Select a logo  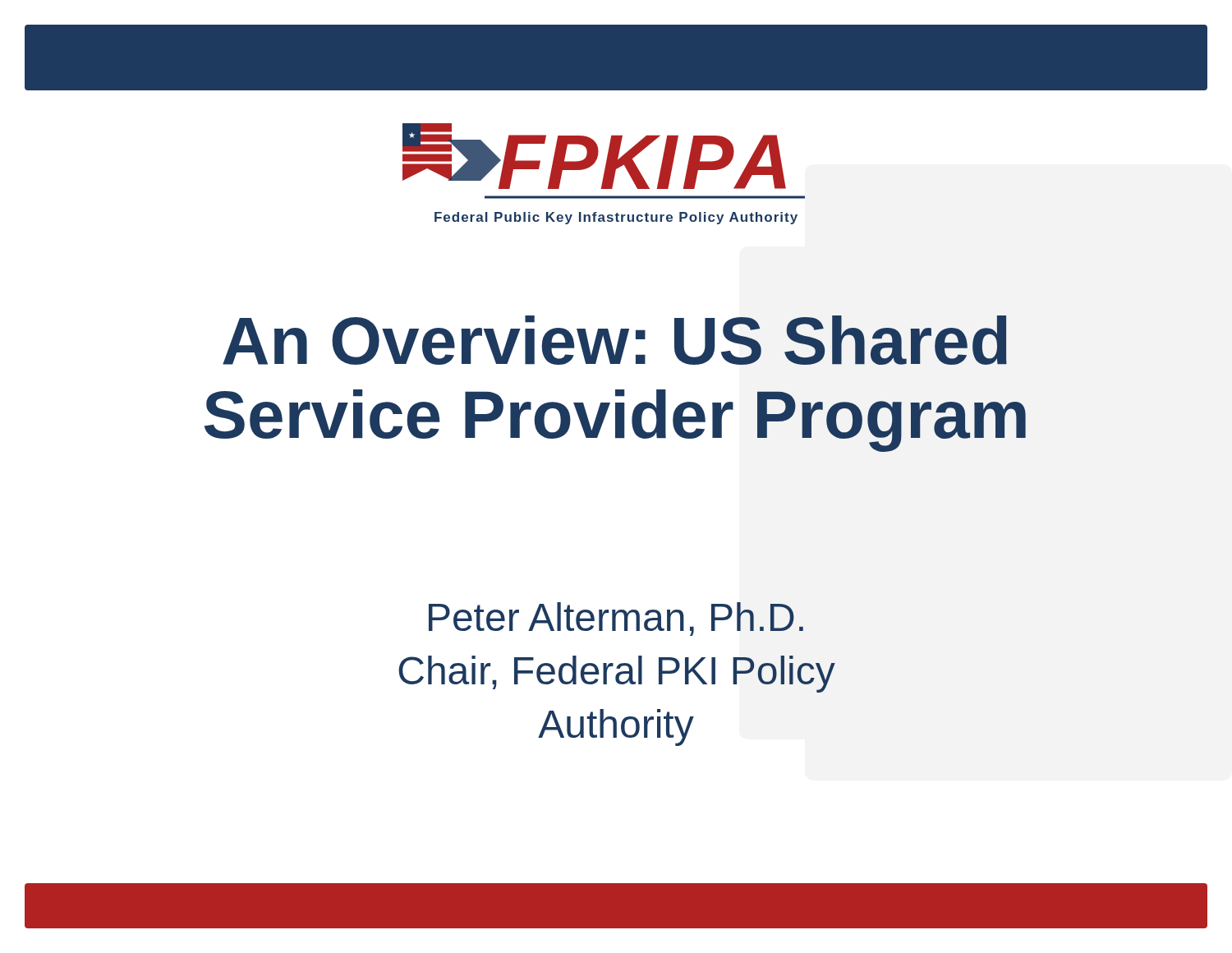tap(616, 180)
